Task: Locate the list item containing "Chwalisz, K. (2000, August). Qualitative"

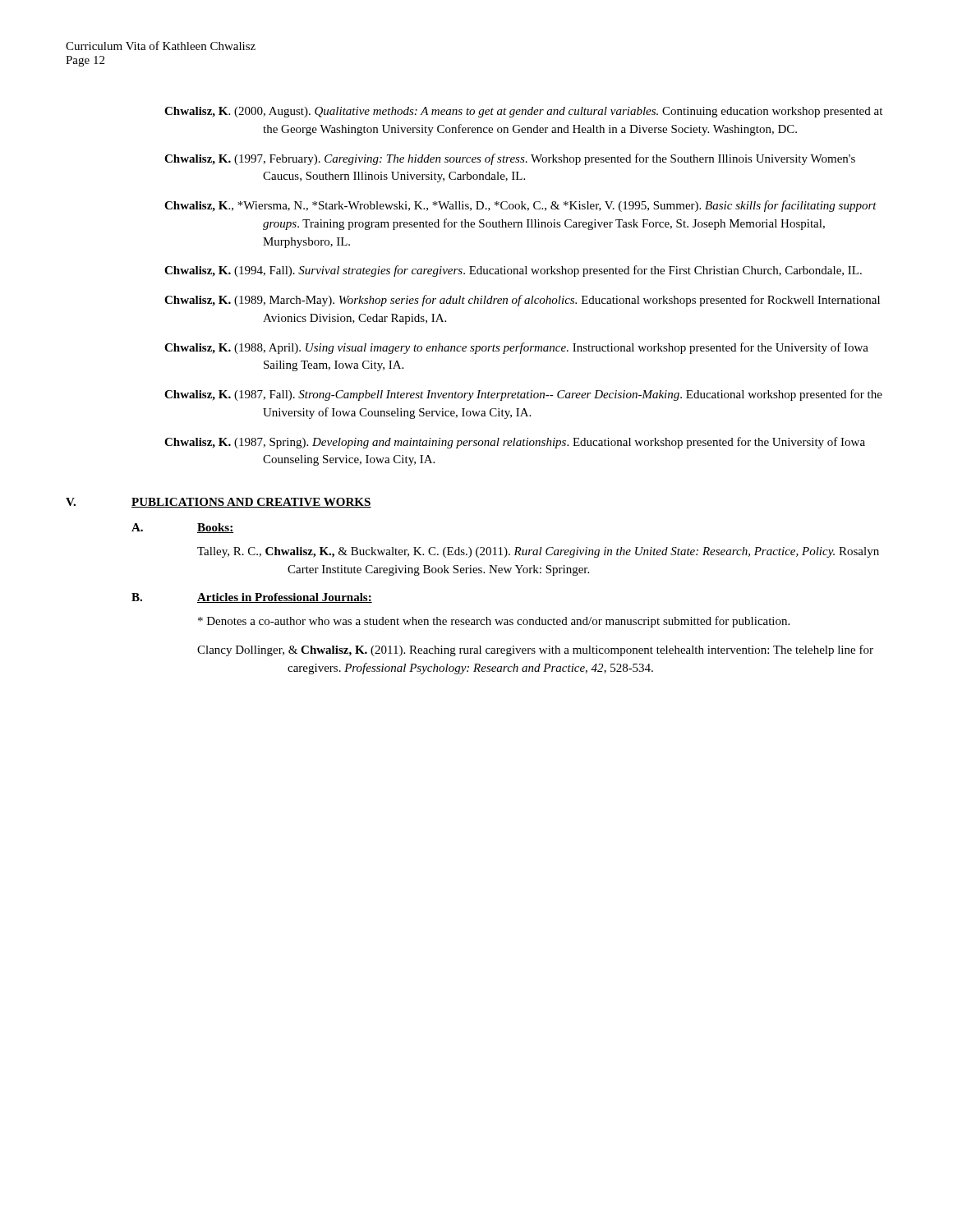Action: pos(526,120)
